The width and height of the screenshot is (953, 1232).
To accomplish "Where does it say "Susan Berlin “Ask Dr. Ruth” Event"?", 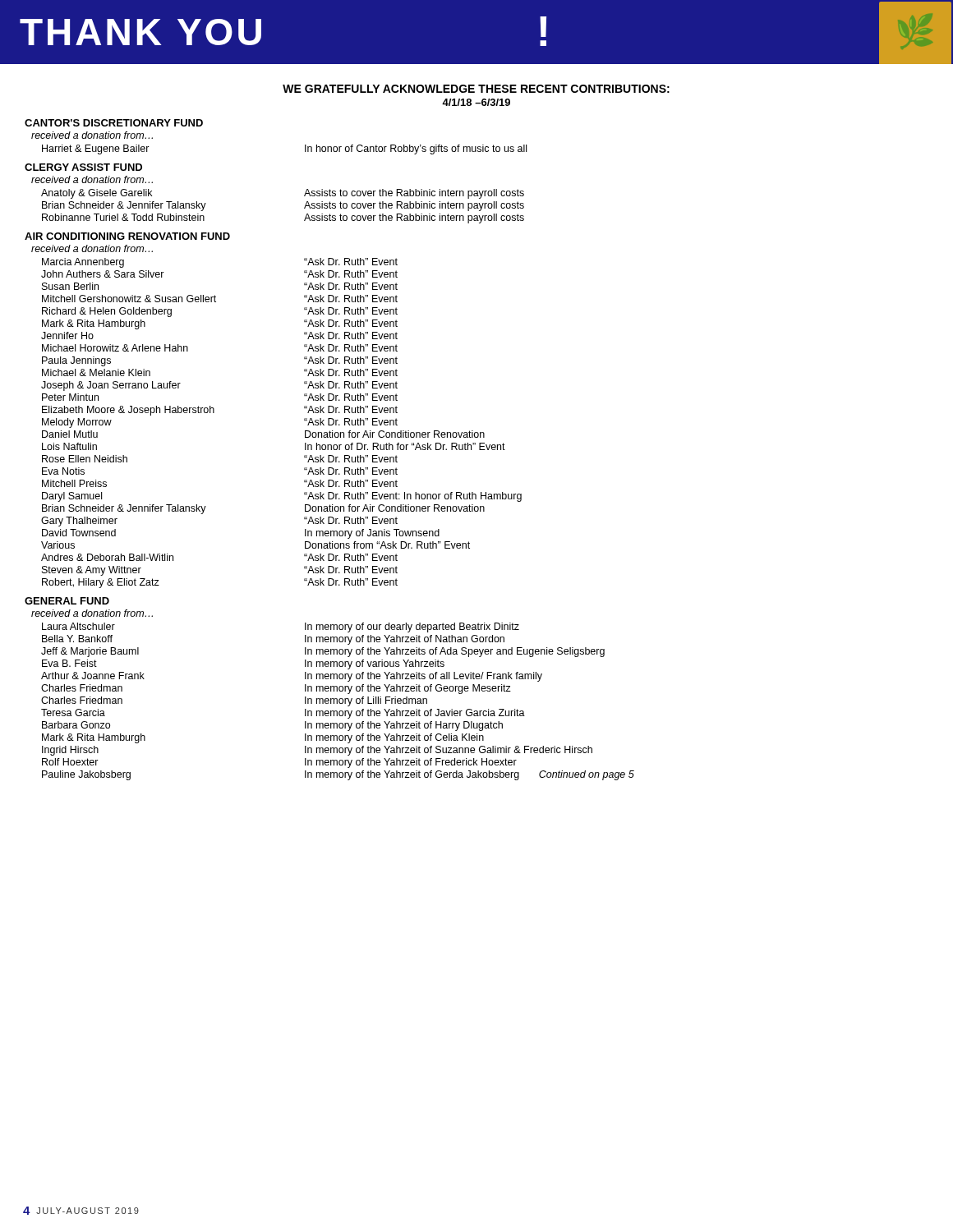I will pos(211,287).
